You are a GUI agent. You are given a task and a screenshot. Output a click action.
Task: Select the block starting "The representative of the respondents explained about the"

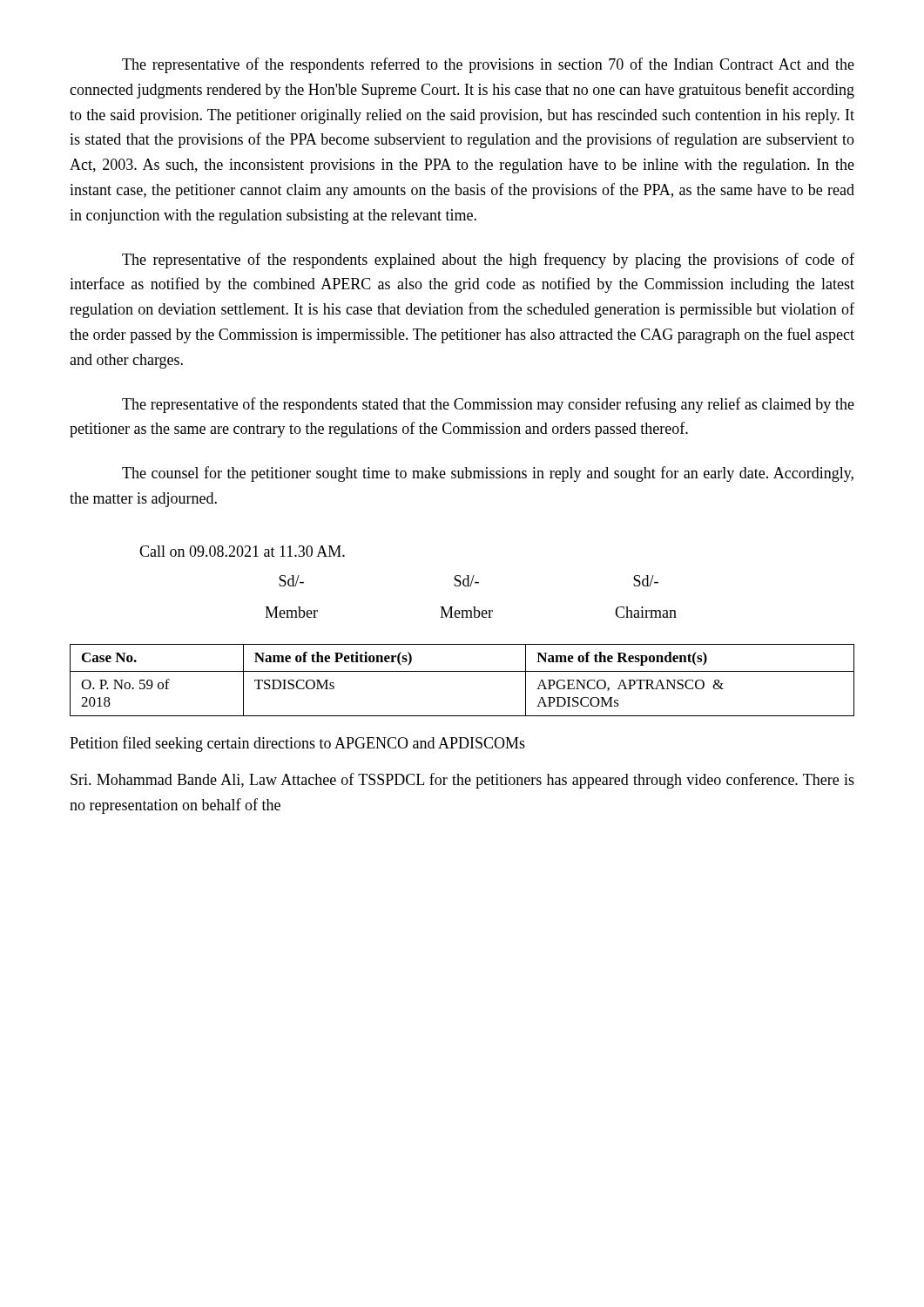[462, 309]
